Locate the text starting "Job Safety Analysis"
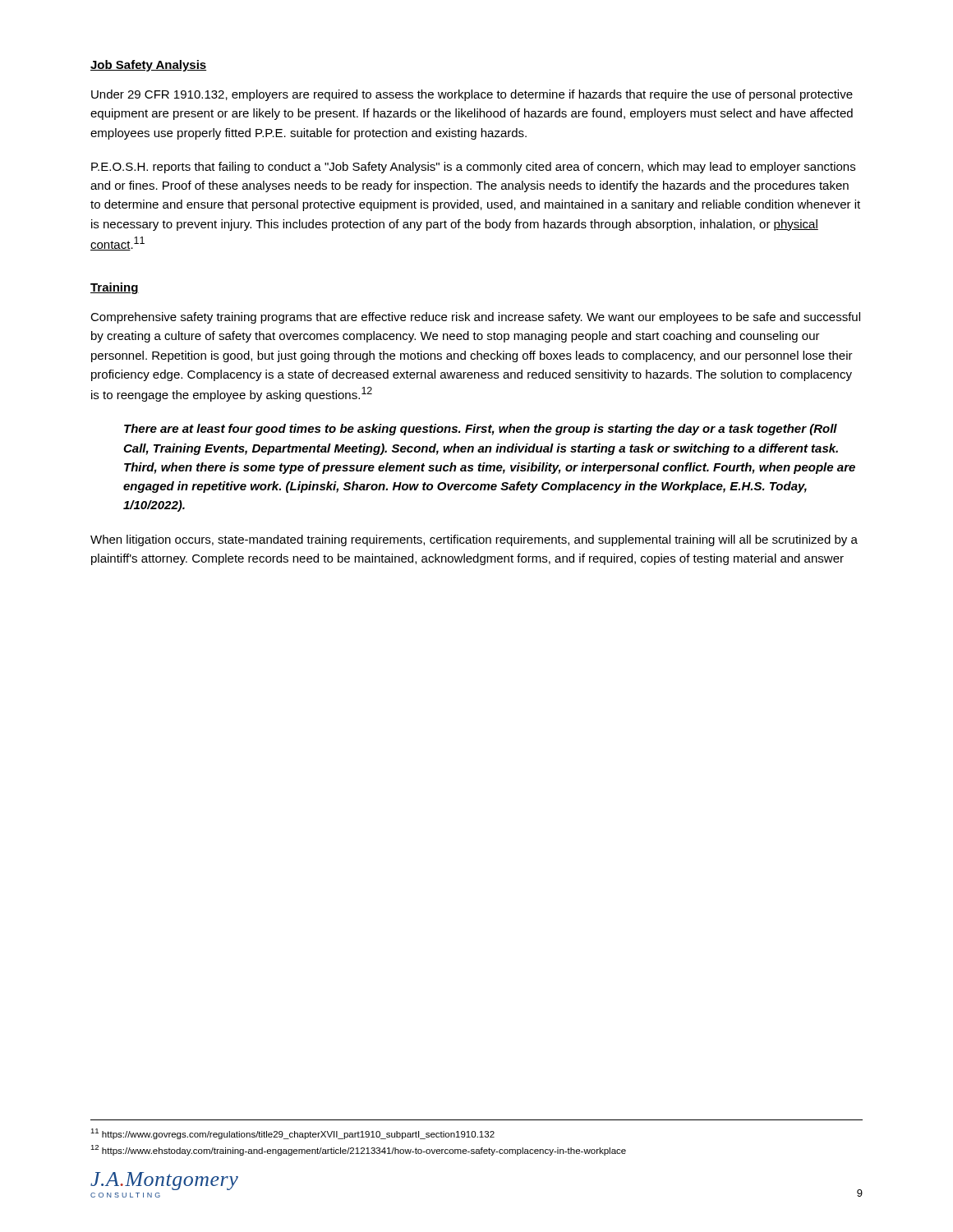The image size is (953, 1232). tap(148, 64)
